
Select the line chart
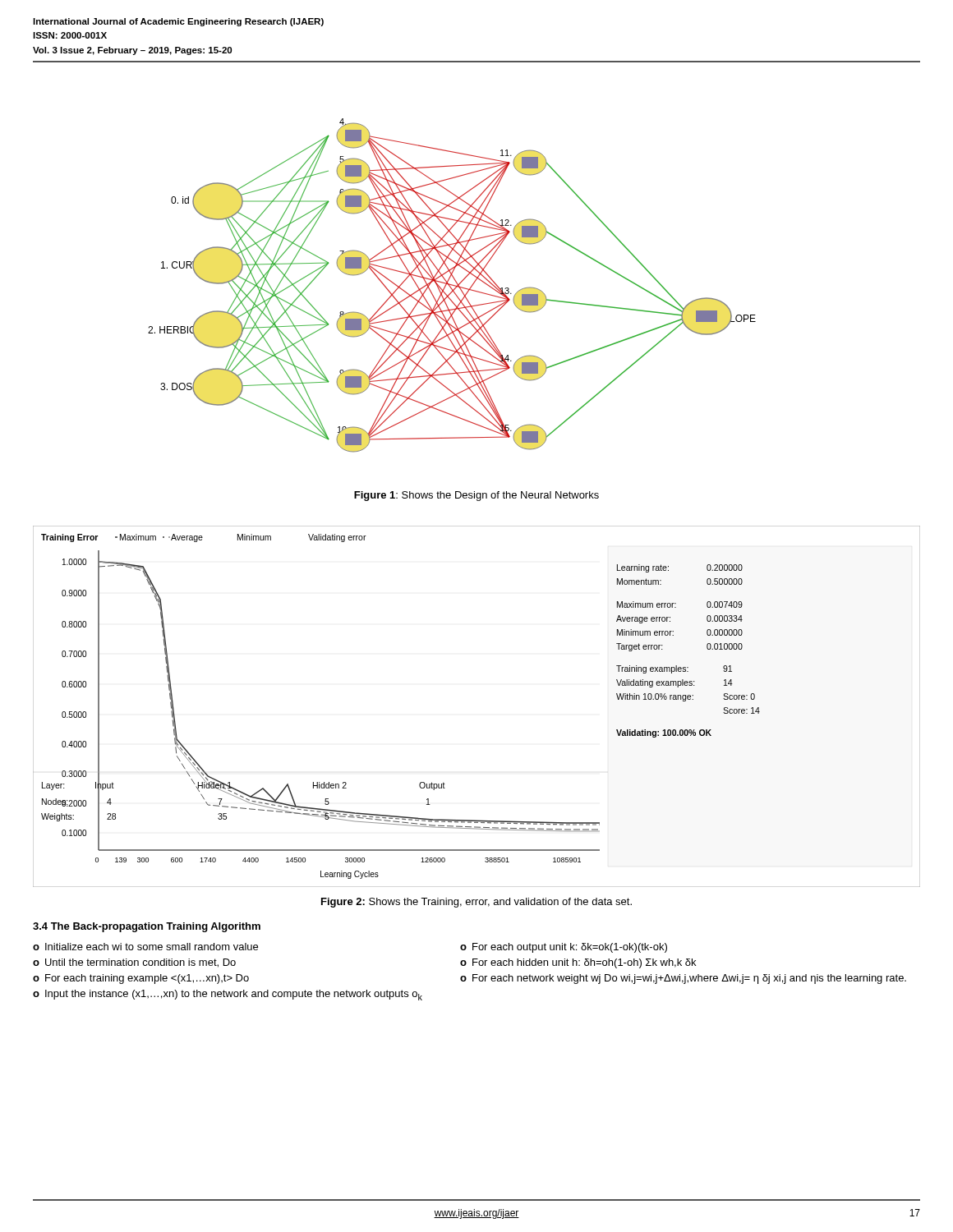(476, 706)
